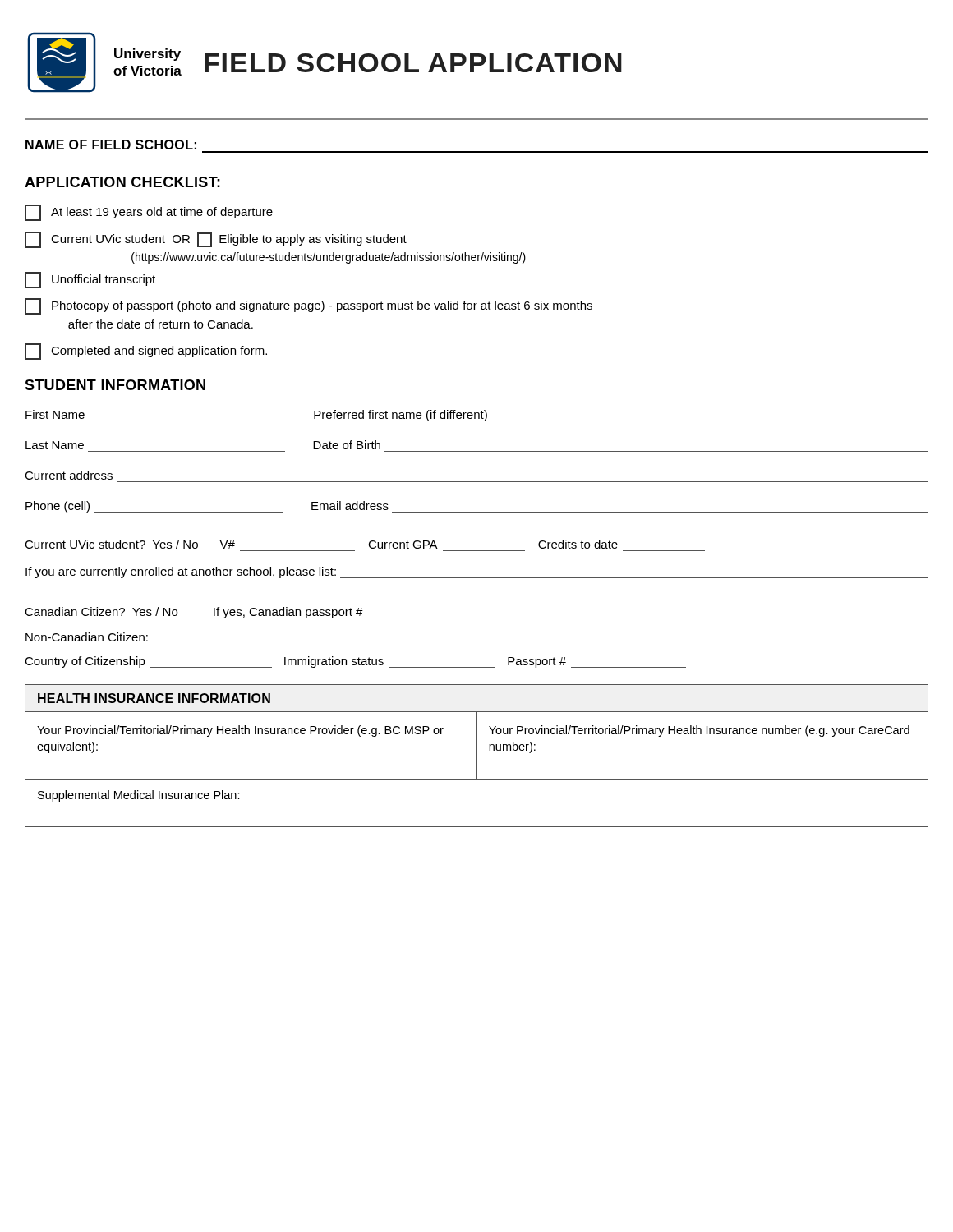Find the table that mentions "HEALTH INSURANCE INFORMATION"
The height and width of the screenshot is (1232, 953).
(x=476, y=755)
